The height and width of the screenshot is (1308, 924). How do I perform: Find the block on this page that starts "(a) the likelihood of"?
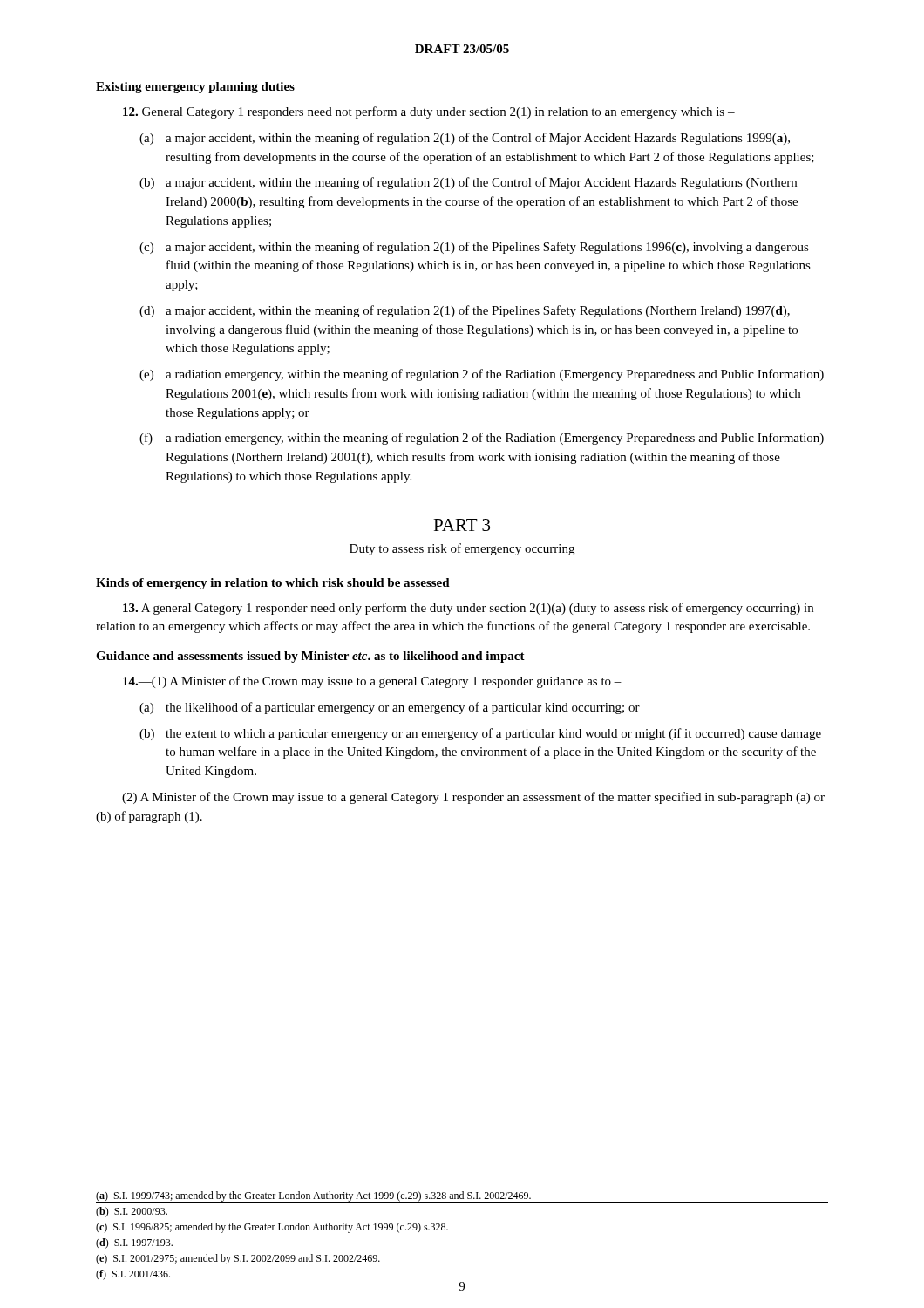click(484, 708)
